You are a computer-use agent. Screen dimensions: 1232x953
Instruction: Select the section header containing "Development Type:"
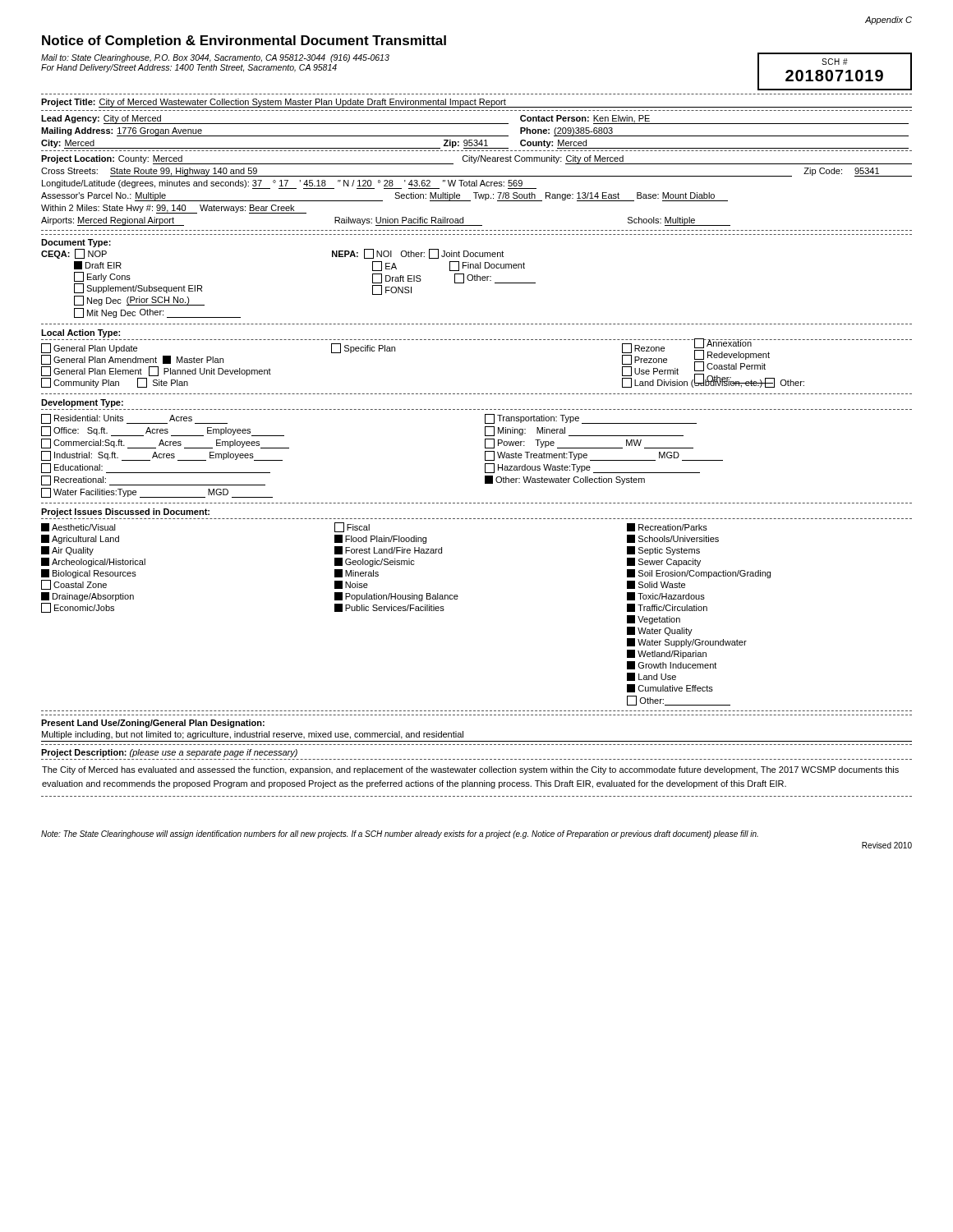(82, 402)
